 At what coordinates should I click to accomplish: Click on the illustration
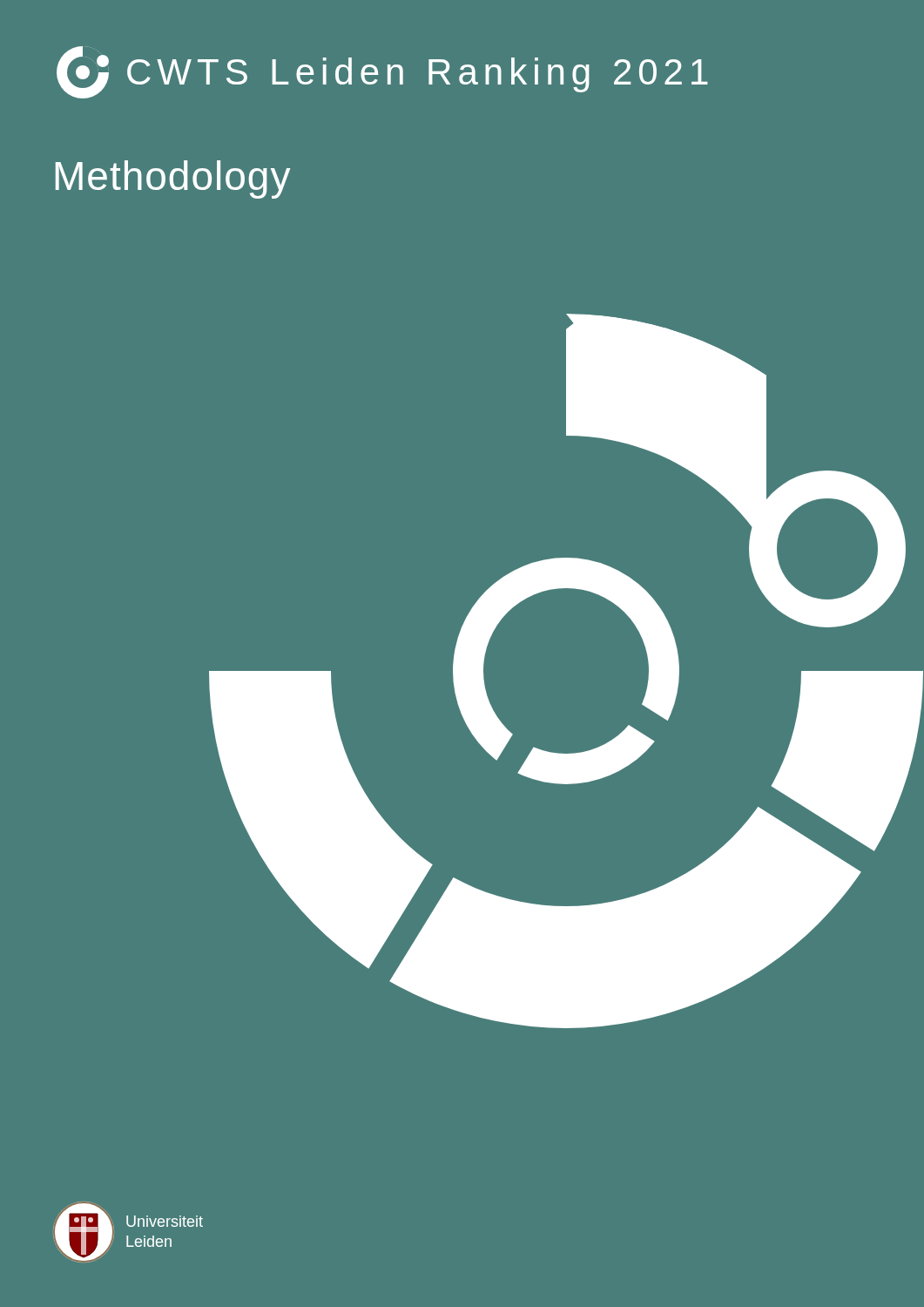pyautogui.click(x=553, y=680)
